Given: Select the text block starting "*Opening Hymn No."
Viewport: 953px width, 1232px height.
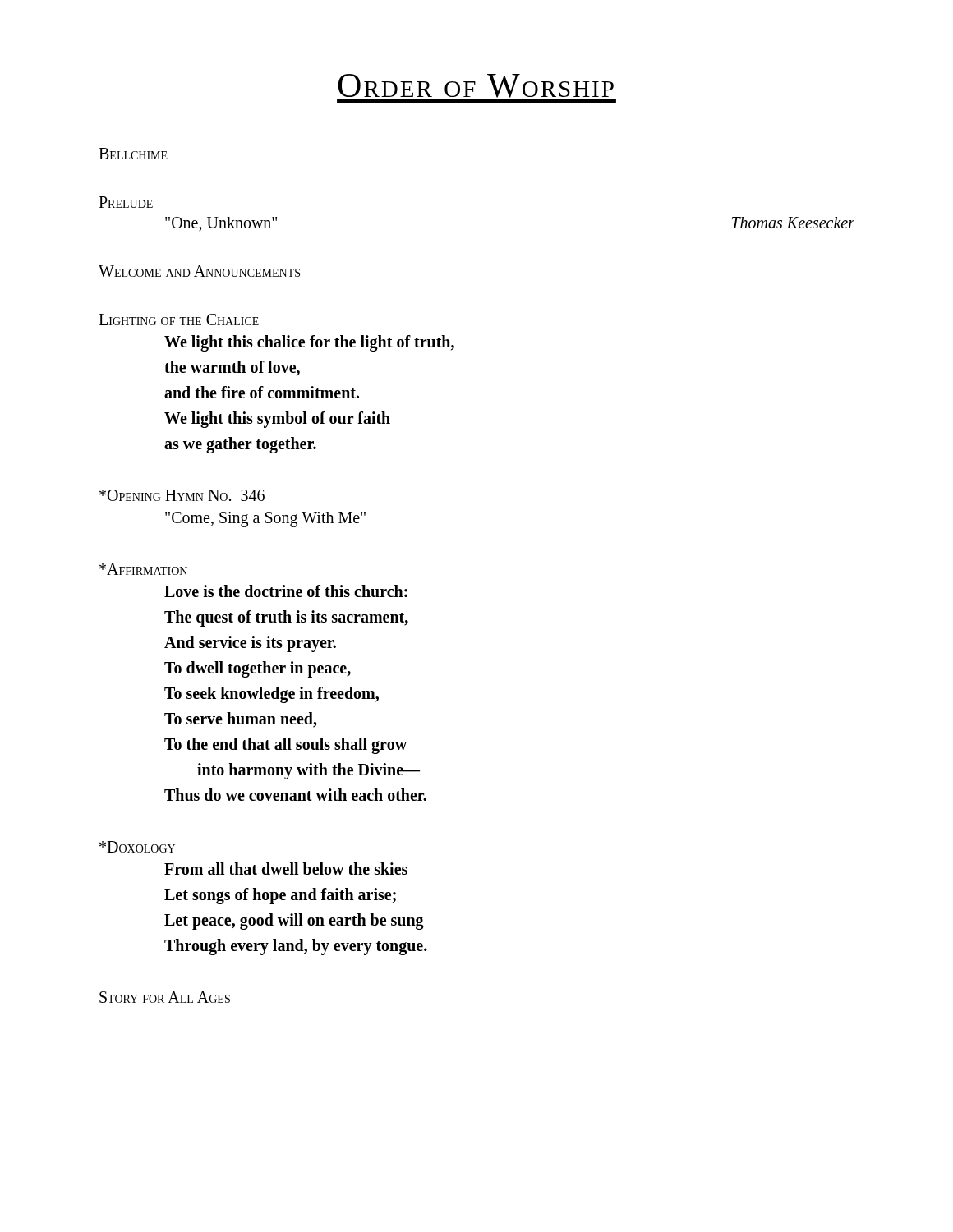Looking at the screenshot, I should [182, 495].
